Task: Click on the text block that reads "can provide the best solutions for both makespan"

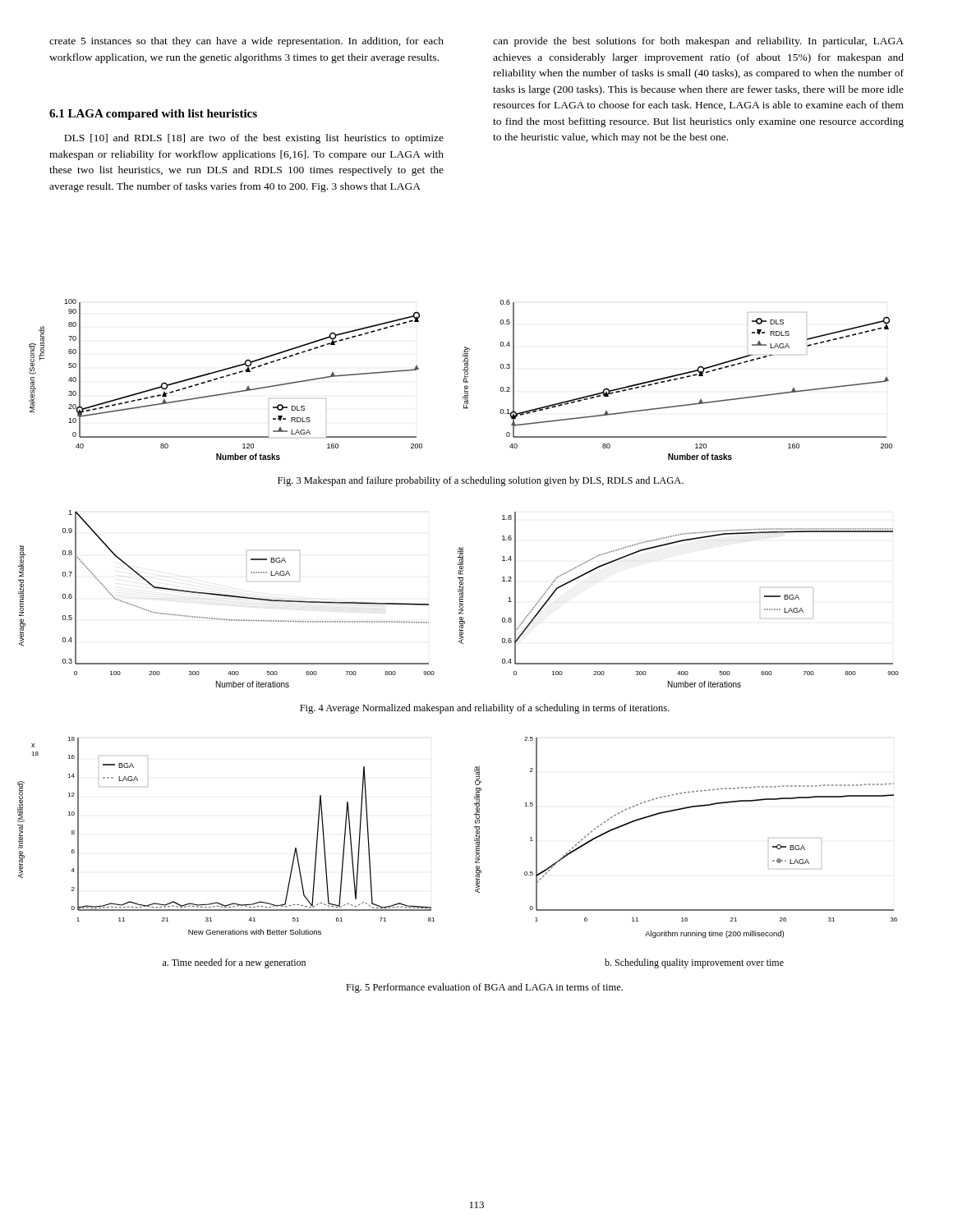Action: 698,89
